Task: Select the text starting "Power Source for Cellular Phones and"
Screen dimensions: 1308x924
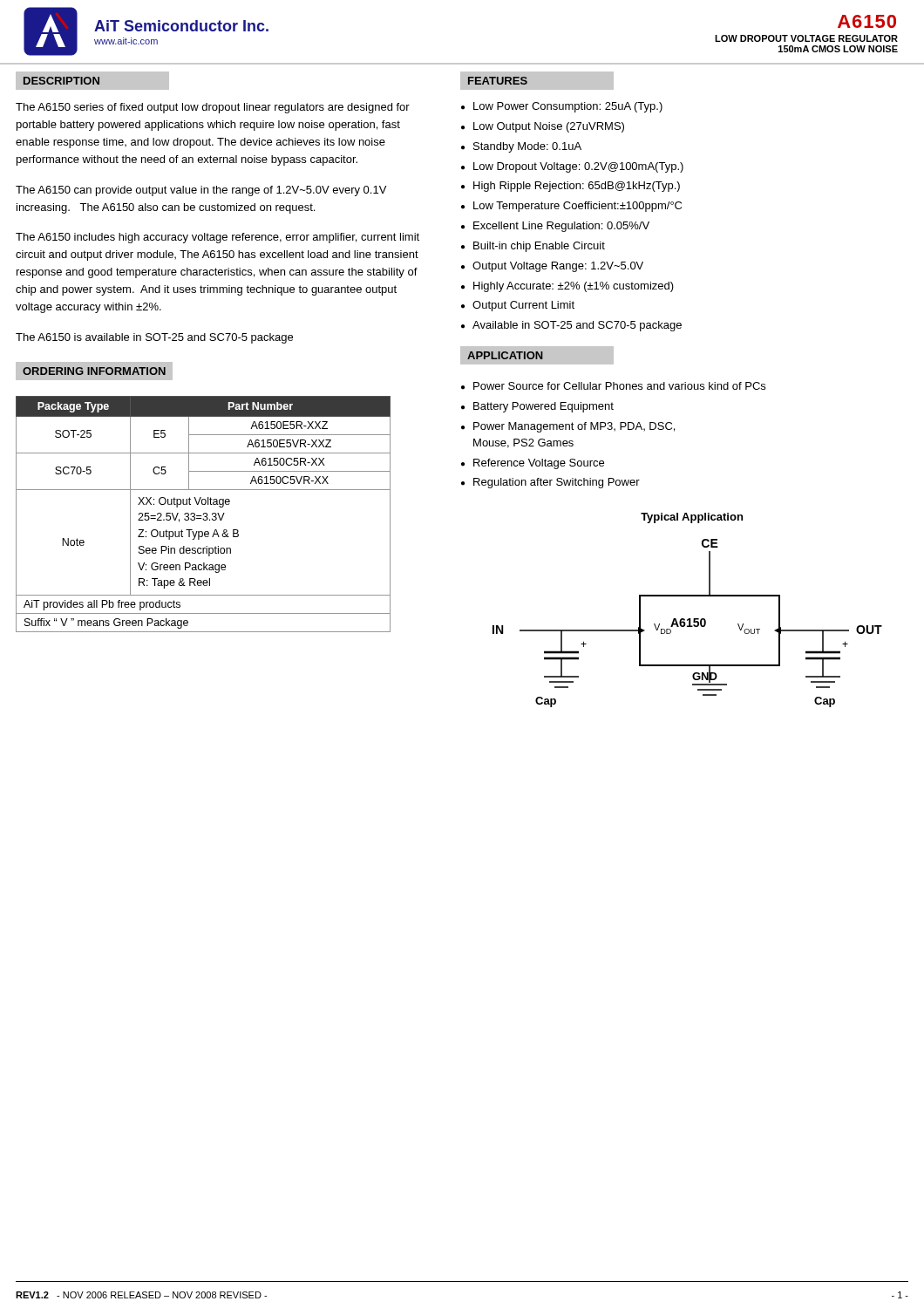Action: [619, 386]
